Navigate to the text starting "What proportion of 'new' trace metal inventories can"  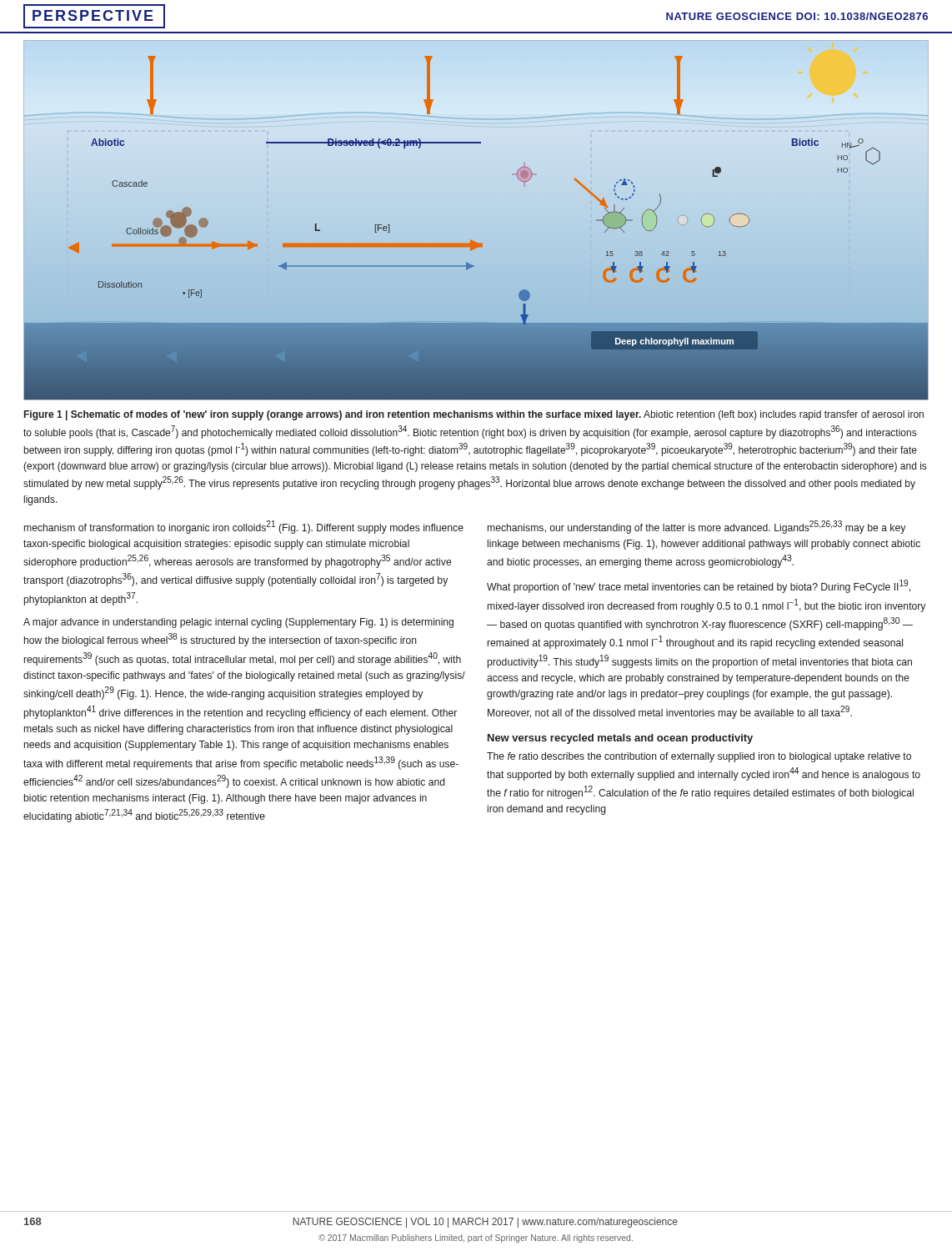(706, 649)
